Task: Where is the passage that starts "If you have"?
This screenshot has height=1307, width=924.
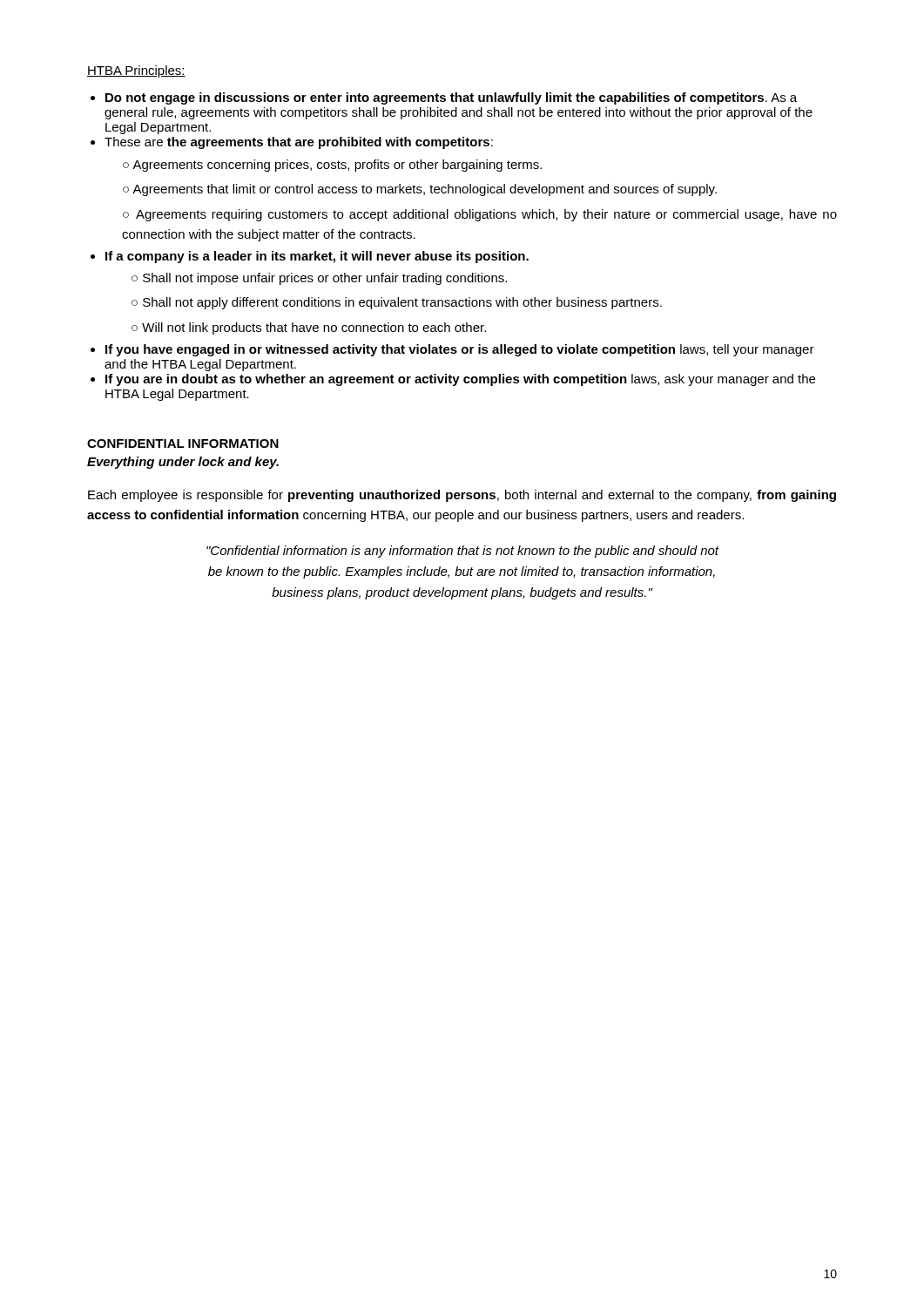Action: (x=471, y=356)
